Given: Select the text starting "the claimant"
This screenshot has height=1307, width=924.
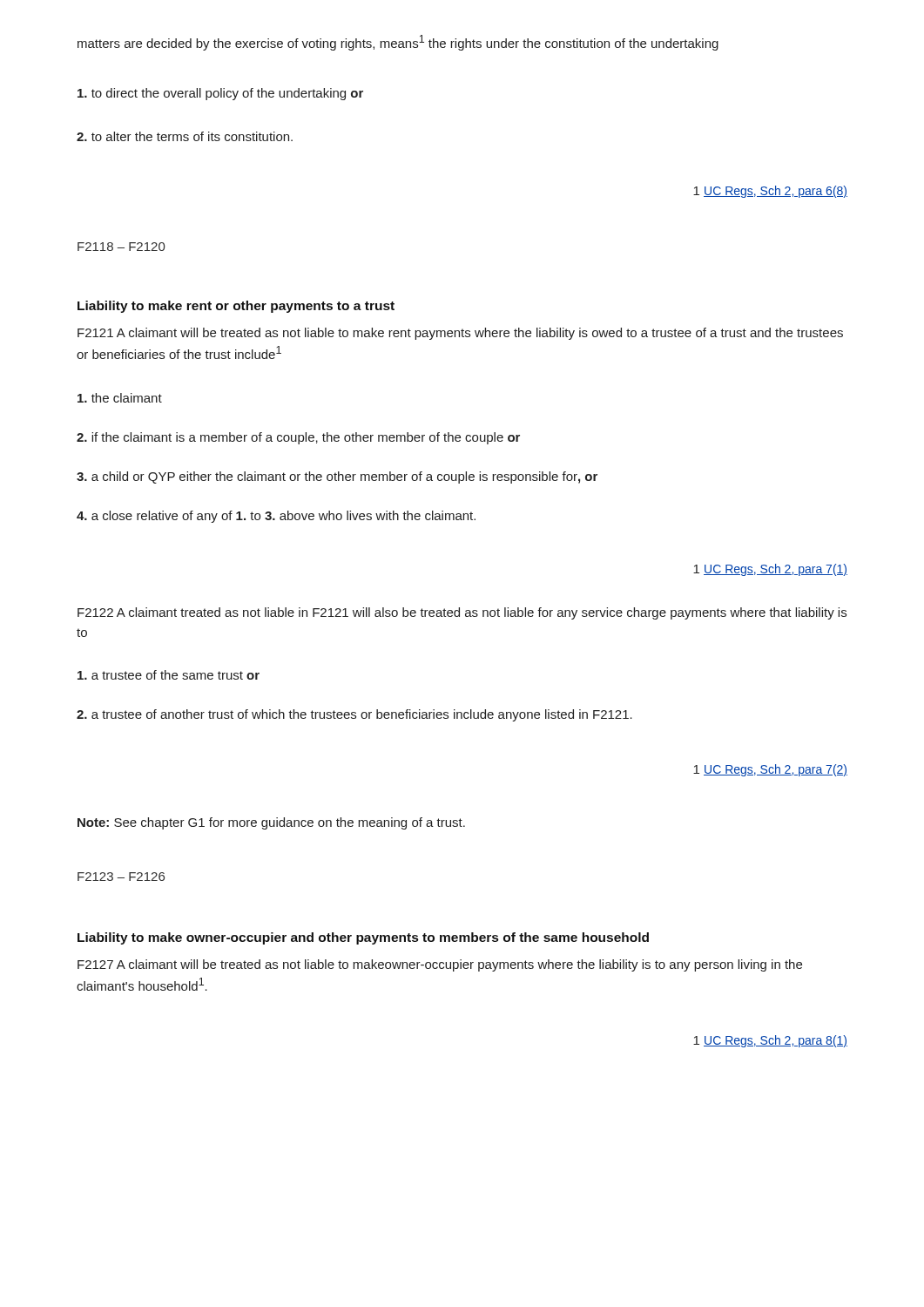Looking at the screenshot, I should (119, 397).
